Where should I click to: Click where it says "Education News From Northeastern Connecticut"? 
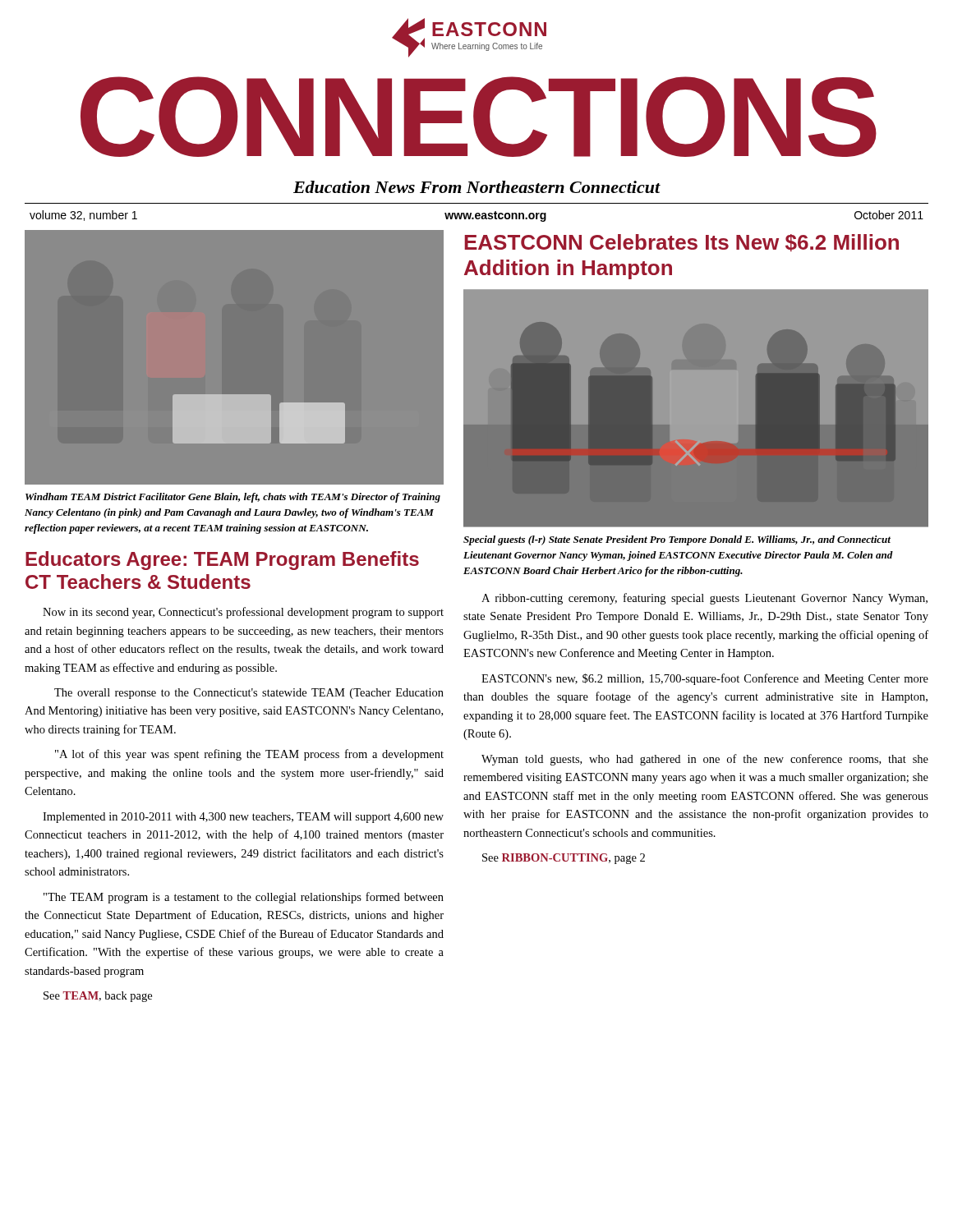click(476, 187)
